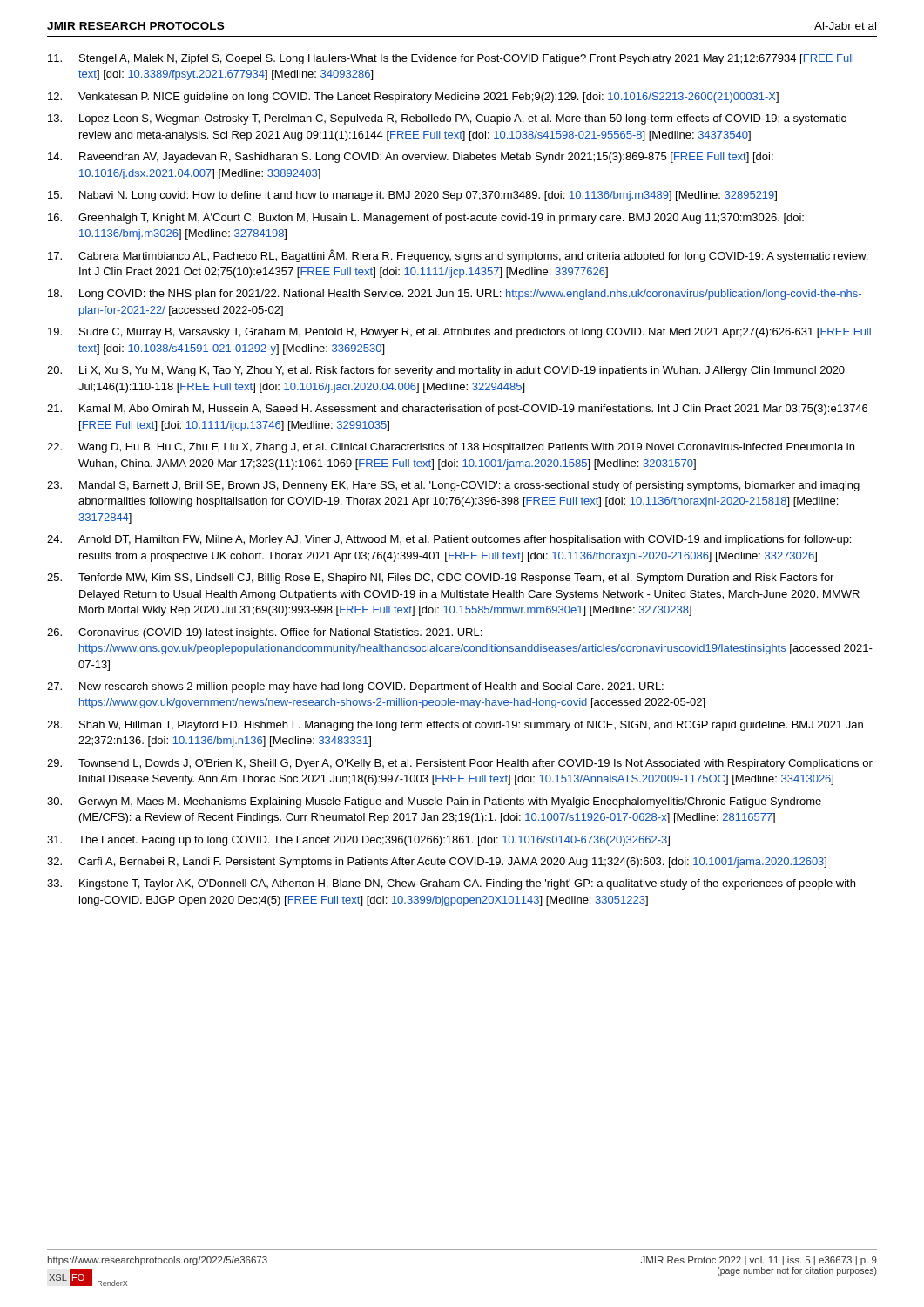924x1307 pixels.
Task: Select the element starting "18. Long COVID: the"
Action: [x=462, y=302]
